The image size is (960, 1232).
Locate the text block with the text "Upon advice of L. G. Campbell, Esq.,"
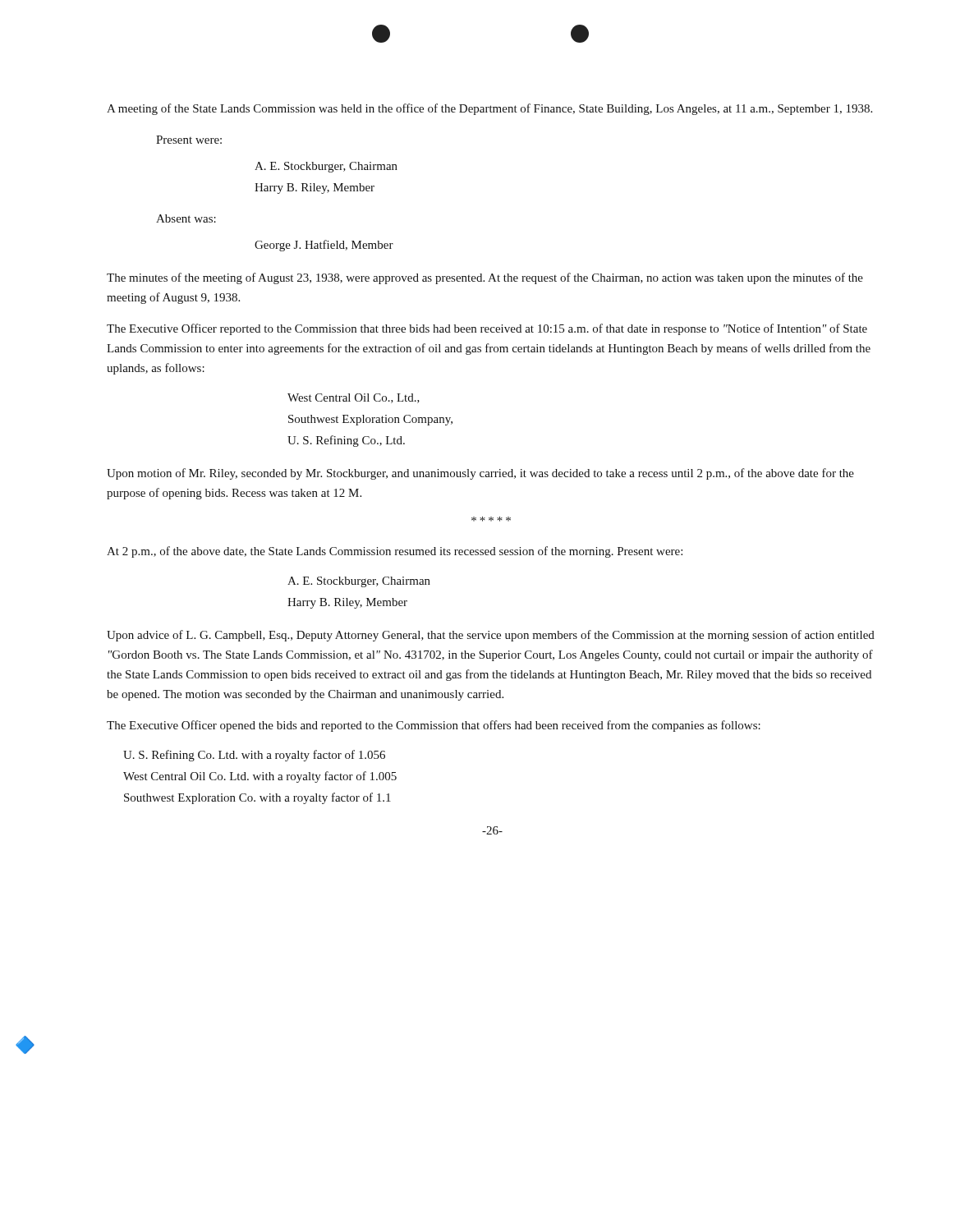[x=491, y=664]
